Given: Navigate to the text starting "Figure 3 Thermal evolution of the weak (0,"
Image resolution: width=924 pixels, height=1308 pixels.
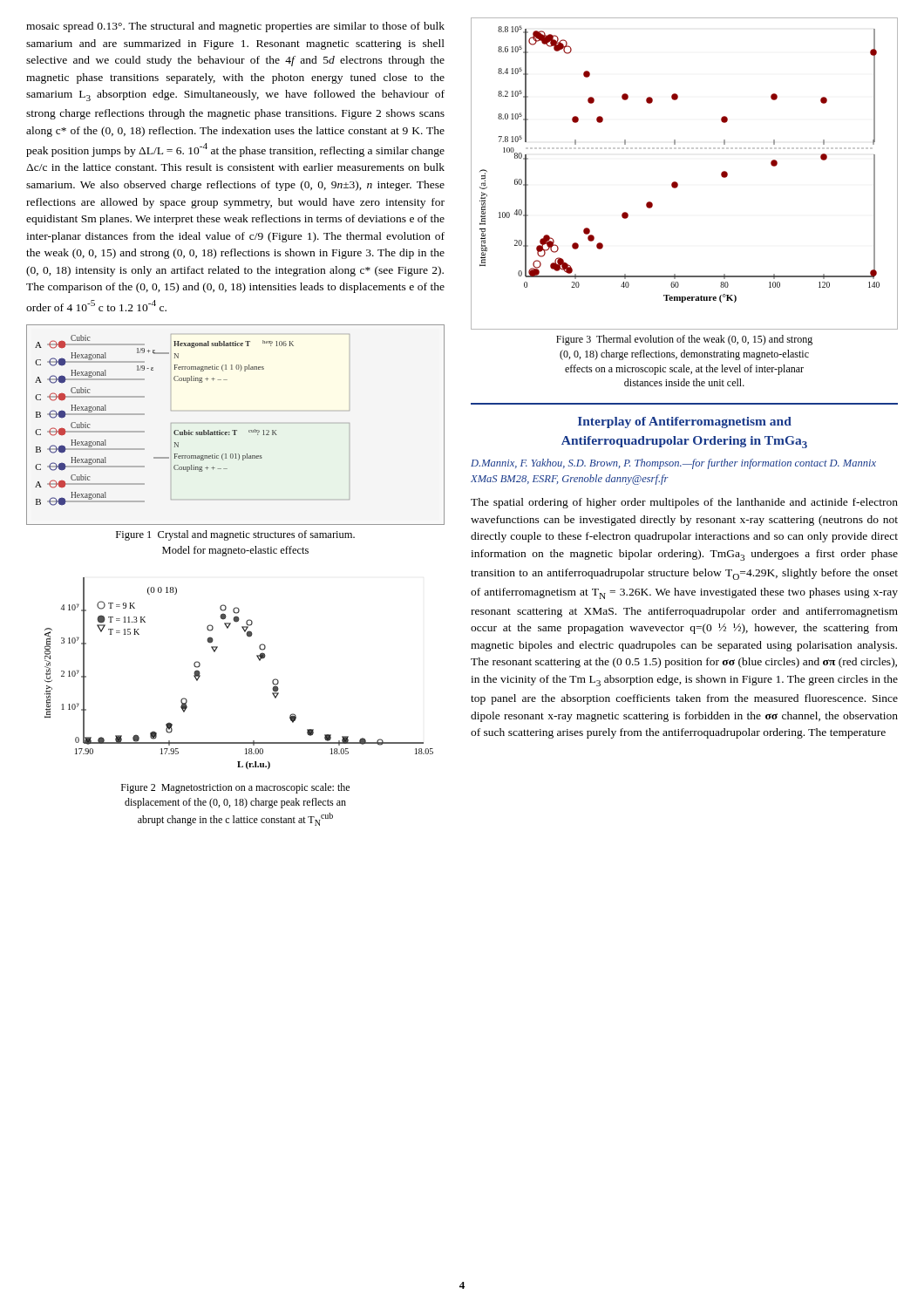Looking at the screenshot, I should 684,361.
